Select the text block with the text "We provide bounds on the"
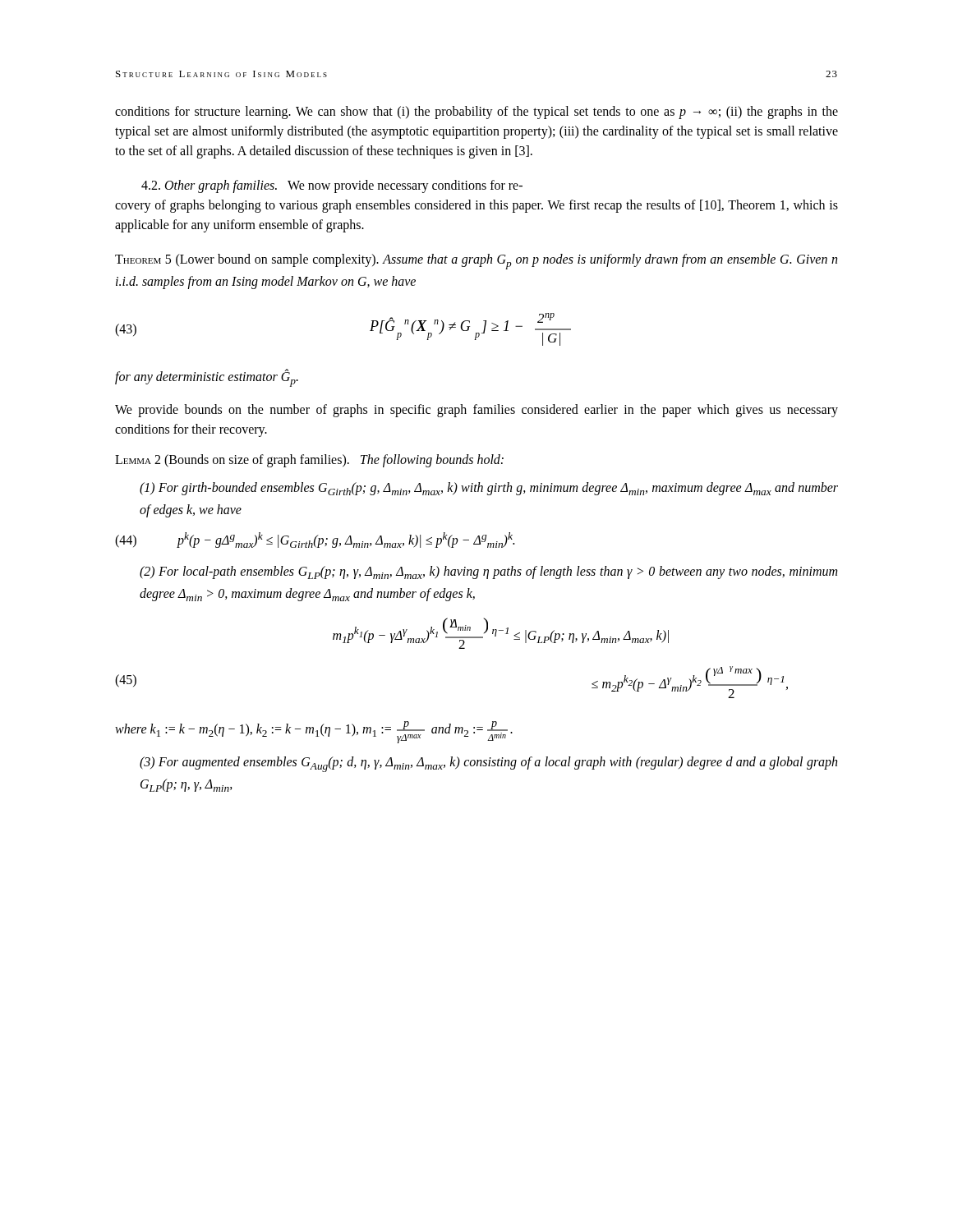This screenshot has height=1232, width=953. coord(476,419)
